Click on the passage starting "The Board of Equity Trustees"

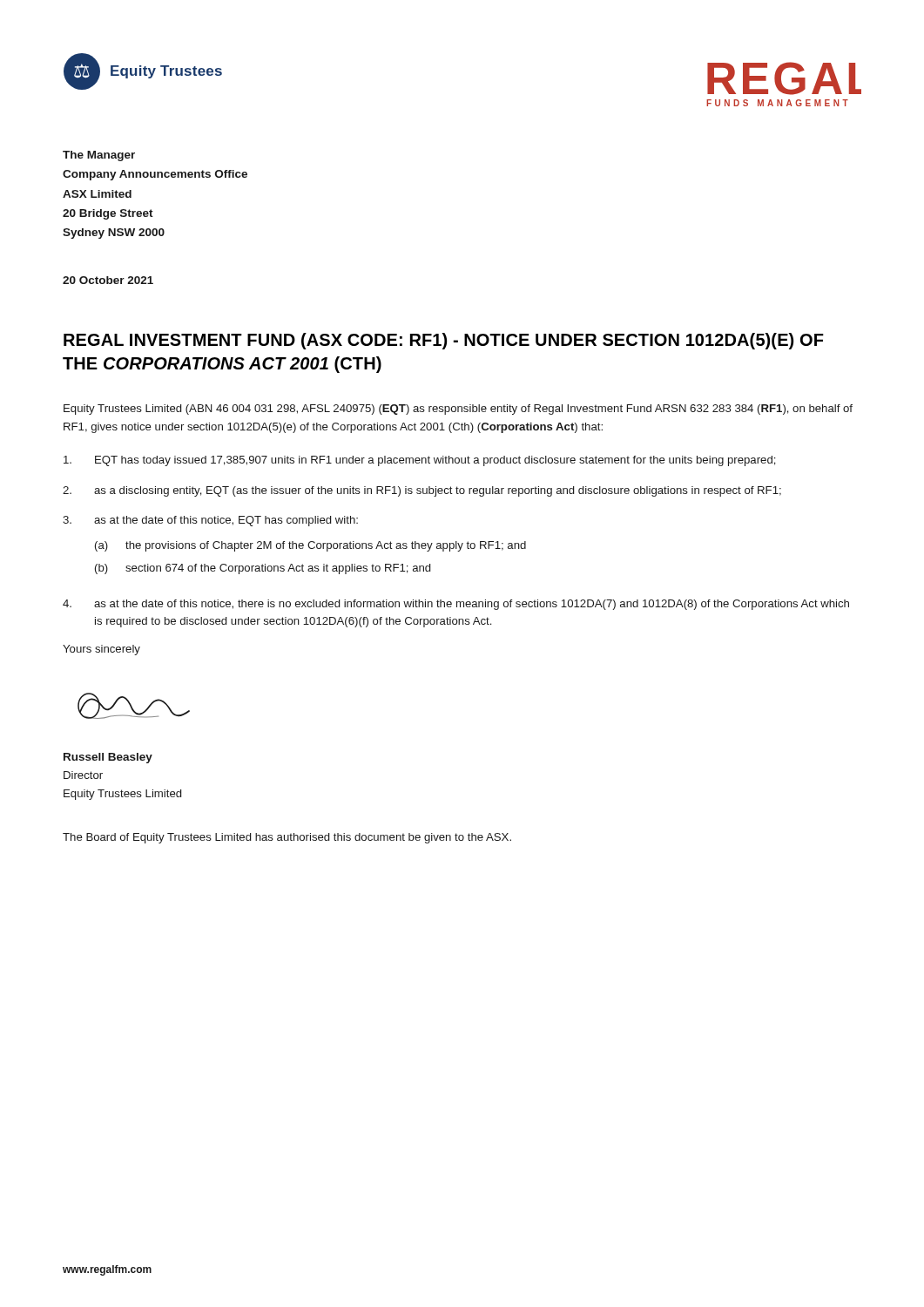[462, 837]
